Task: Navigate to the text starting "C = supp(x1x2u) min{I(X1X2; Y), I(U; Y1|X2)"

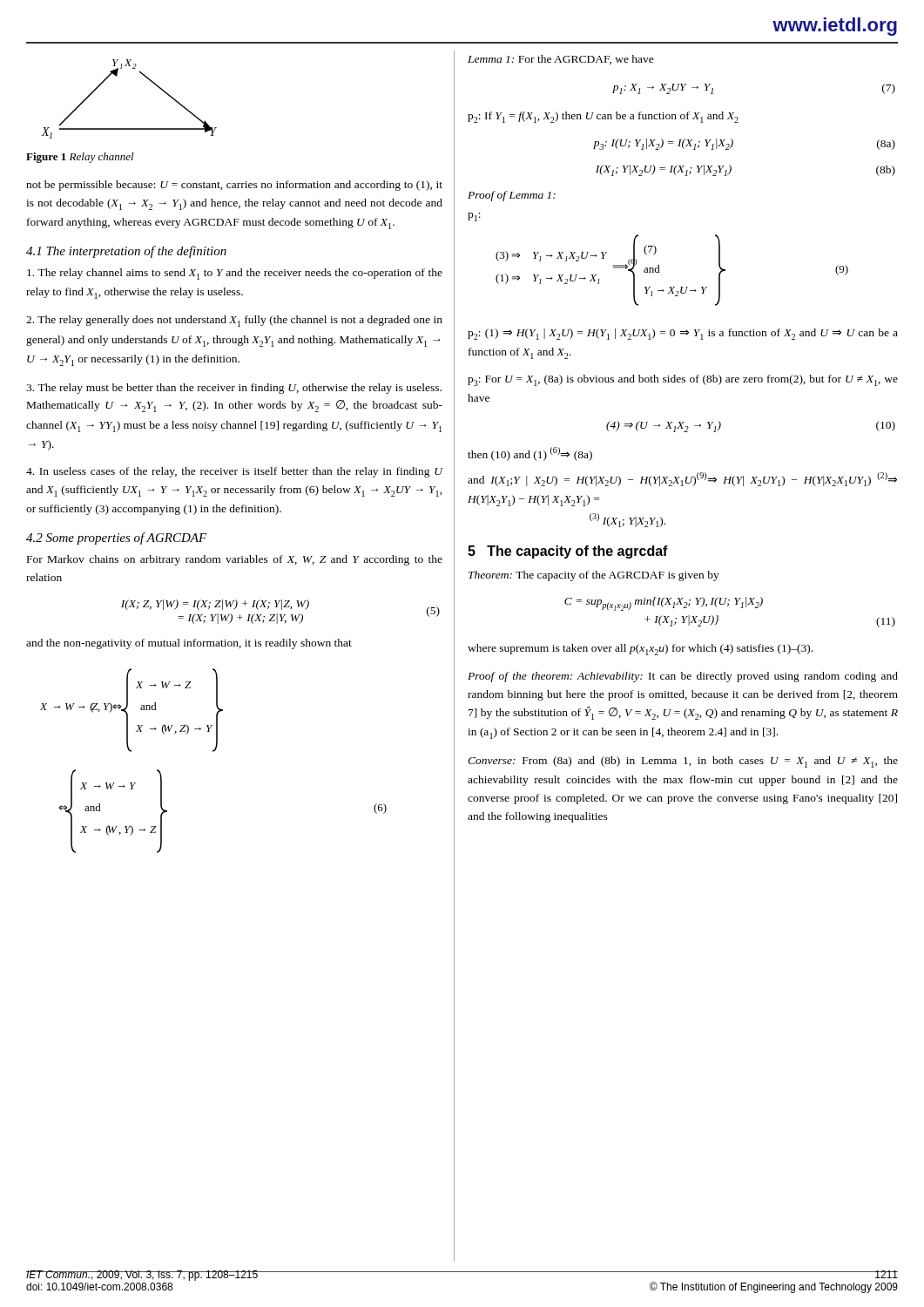Action: click(x=683, y=611)
